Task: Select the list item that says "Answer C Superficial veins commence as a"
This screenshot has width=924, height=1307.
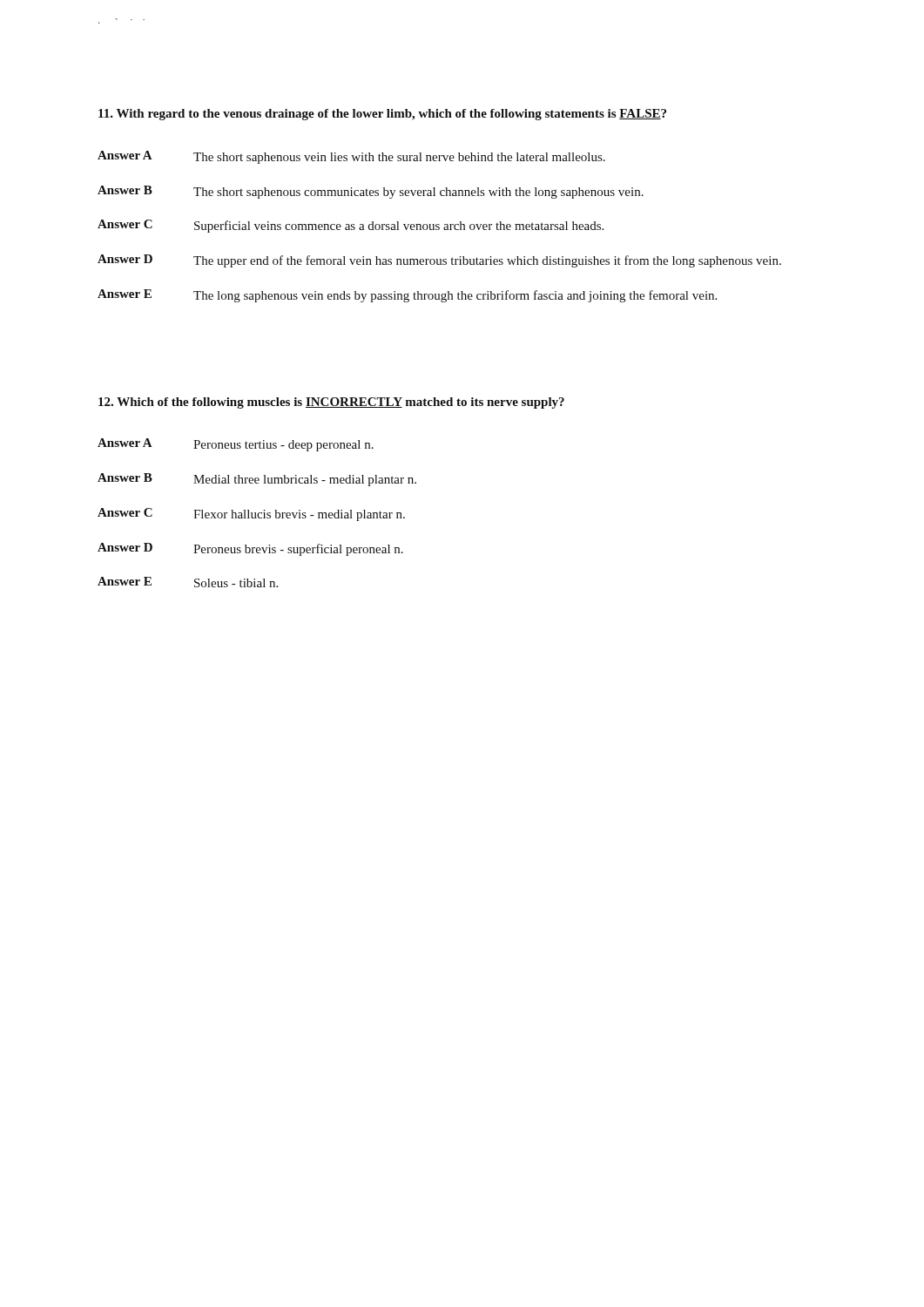Action: [x=476, y=227]
